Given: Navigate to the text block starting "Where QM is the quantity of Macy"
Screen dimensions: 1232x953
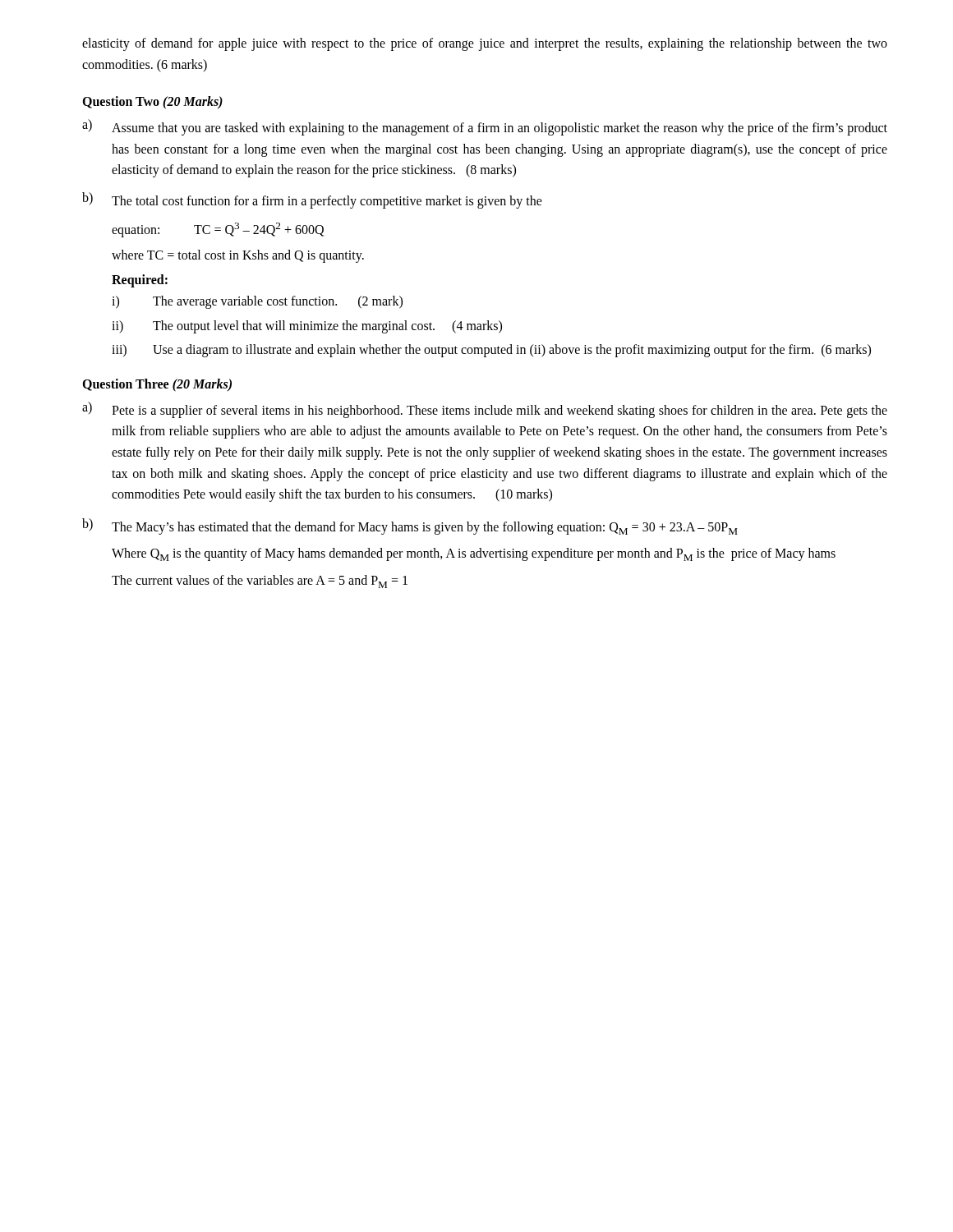Looking at the screenshot, I should (x=474, y=555).
